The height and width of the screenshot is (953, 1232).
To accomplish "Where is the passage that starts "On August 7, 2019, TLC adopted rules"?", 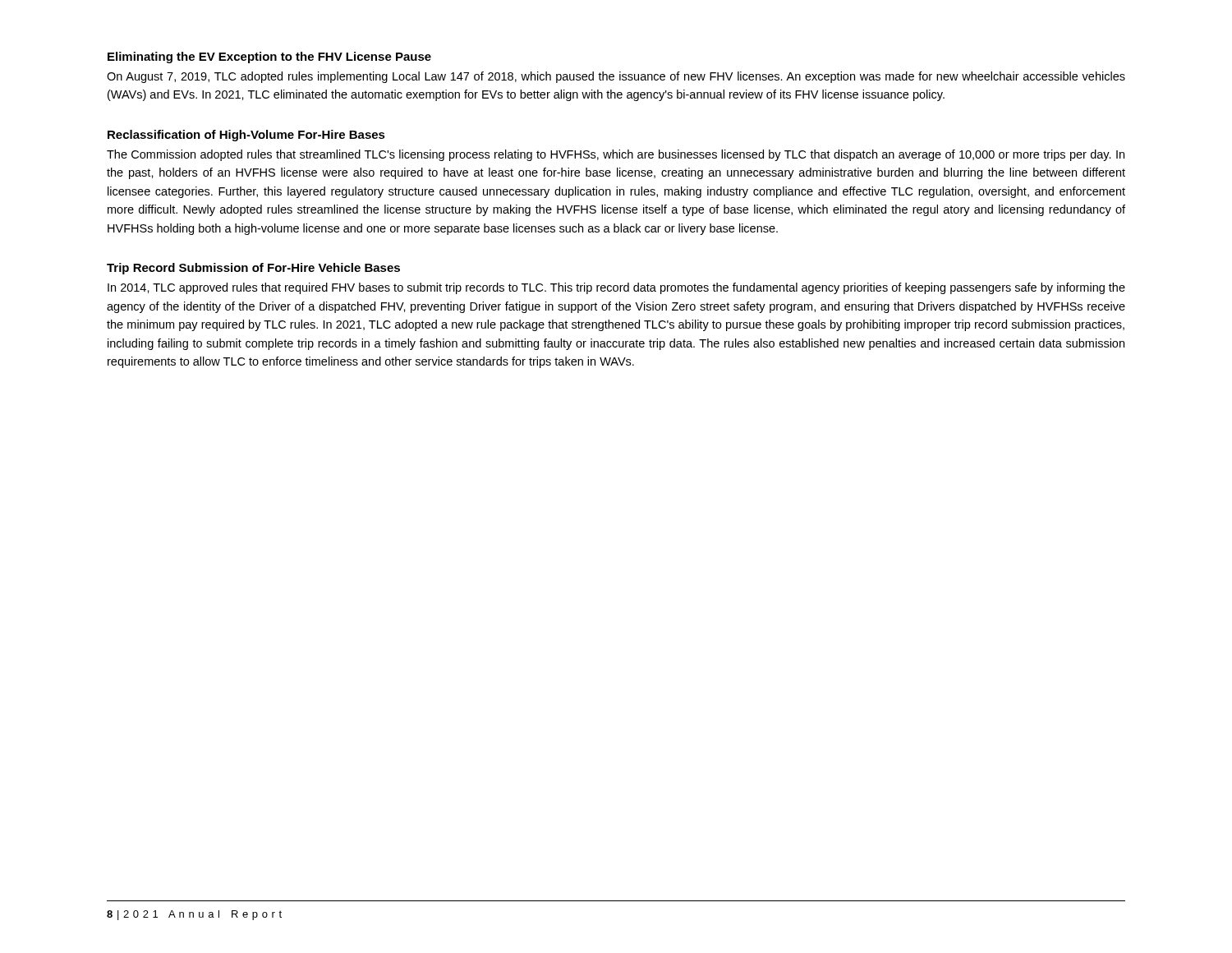I will (x=616, y=86).
